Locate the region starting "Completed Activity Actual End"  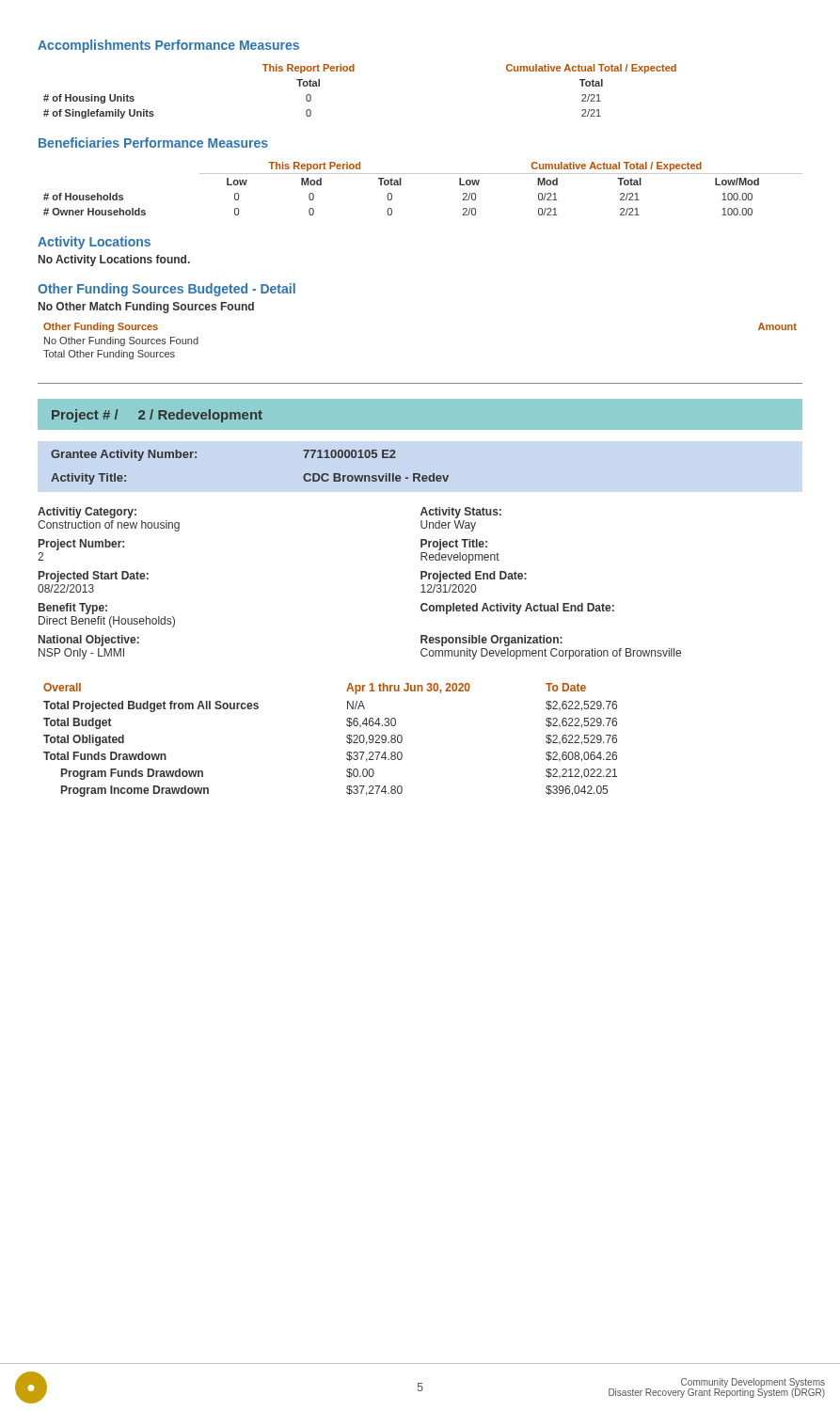[x=517, y=614]
